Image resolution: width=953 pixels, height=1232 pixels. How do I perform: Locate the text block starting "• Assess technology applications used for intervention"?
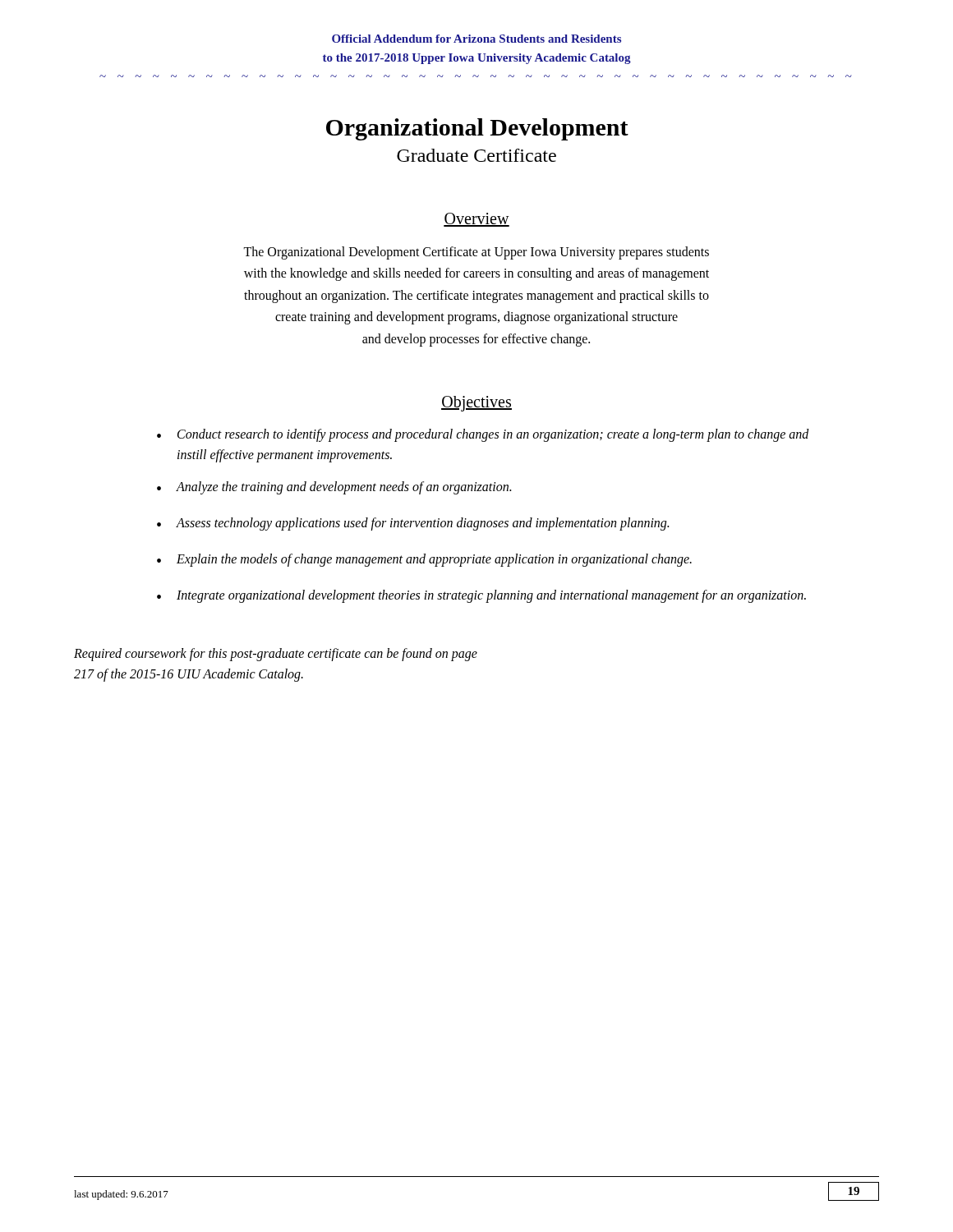coord(413,525)
